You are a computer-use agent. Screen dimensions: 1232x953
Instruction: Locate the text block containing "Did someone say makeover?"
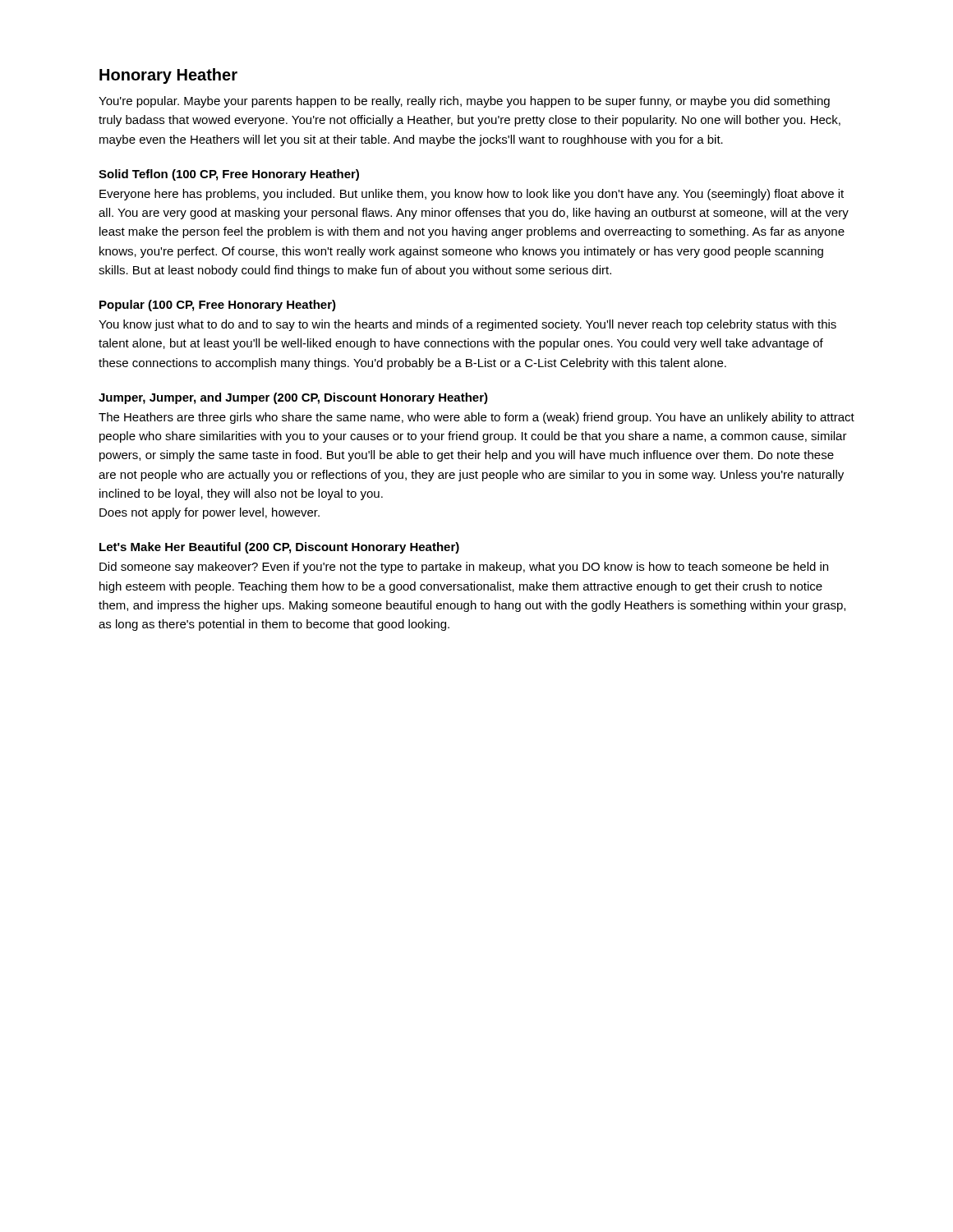pyautogui.click(x=473, y=595)
